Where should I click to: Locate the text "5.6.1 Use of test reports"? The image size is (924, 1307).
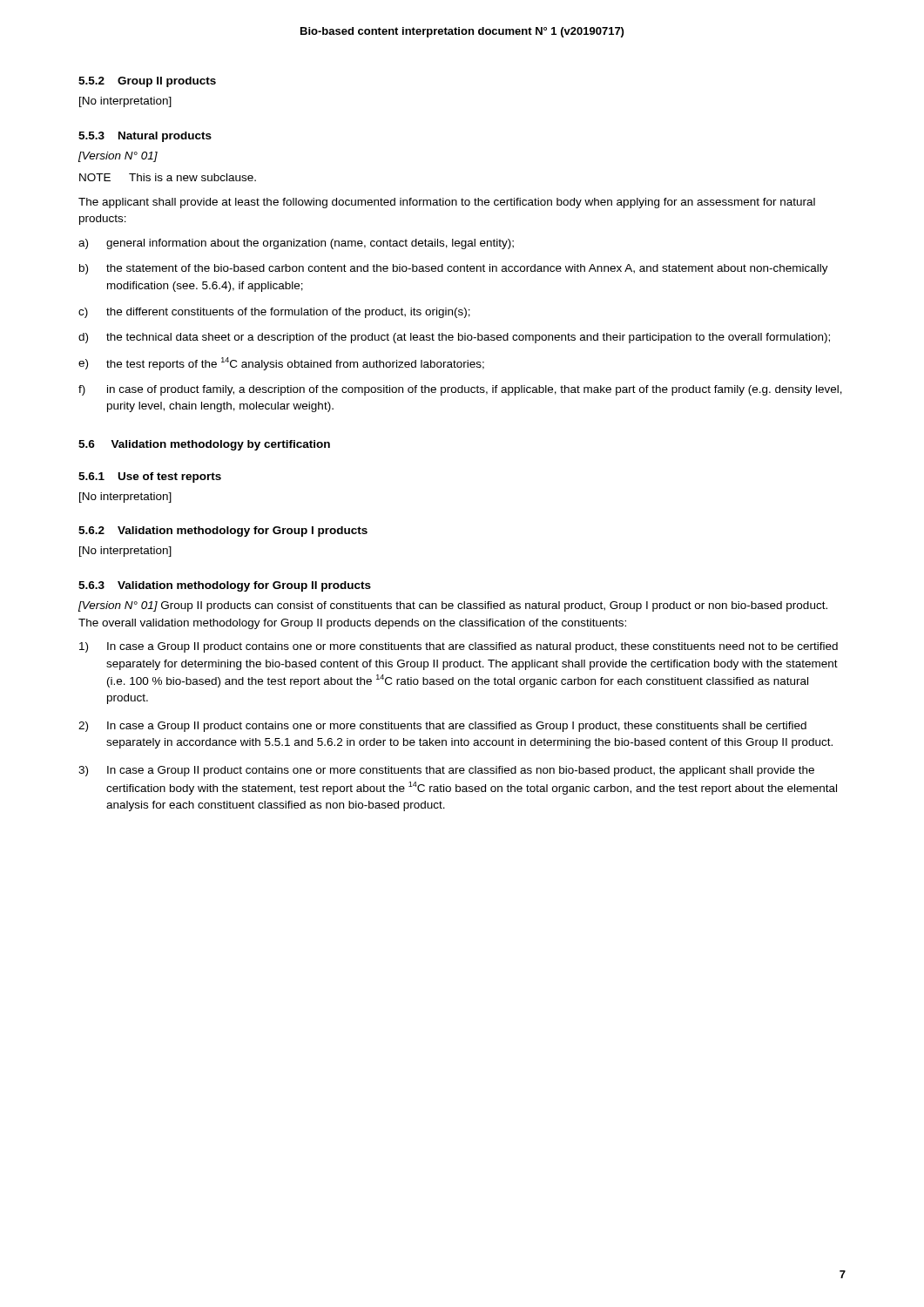(x=150, y=476)
